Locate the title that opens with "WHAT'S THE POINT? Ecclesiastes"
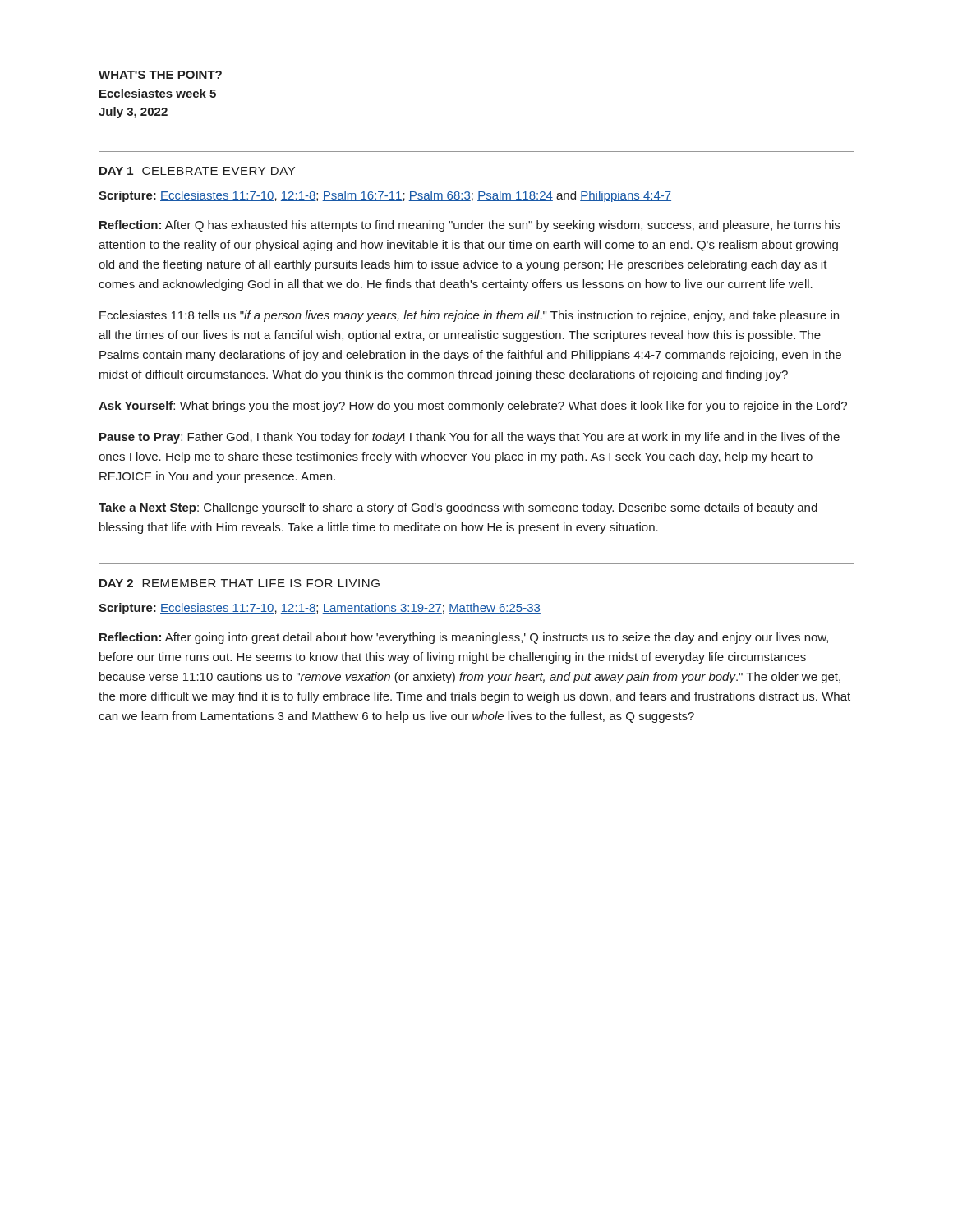This screenshot has height=1232, width=953. (x=160, y=75)
